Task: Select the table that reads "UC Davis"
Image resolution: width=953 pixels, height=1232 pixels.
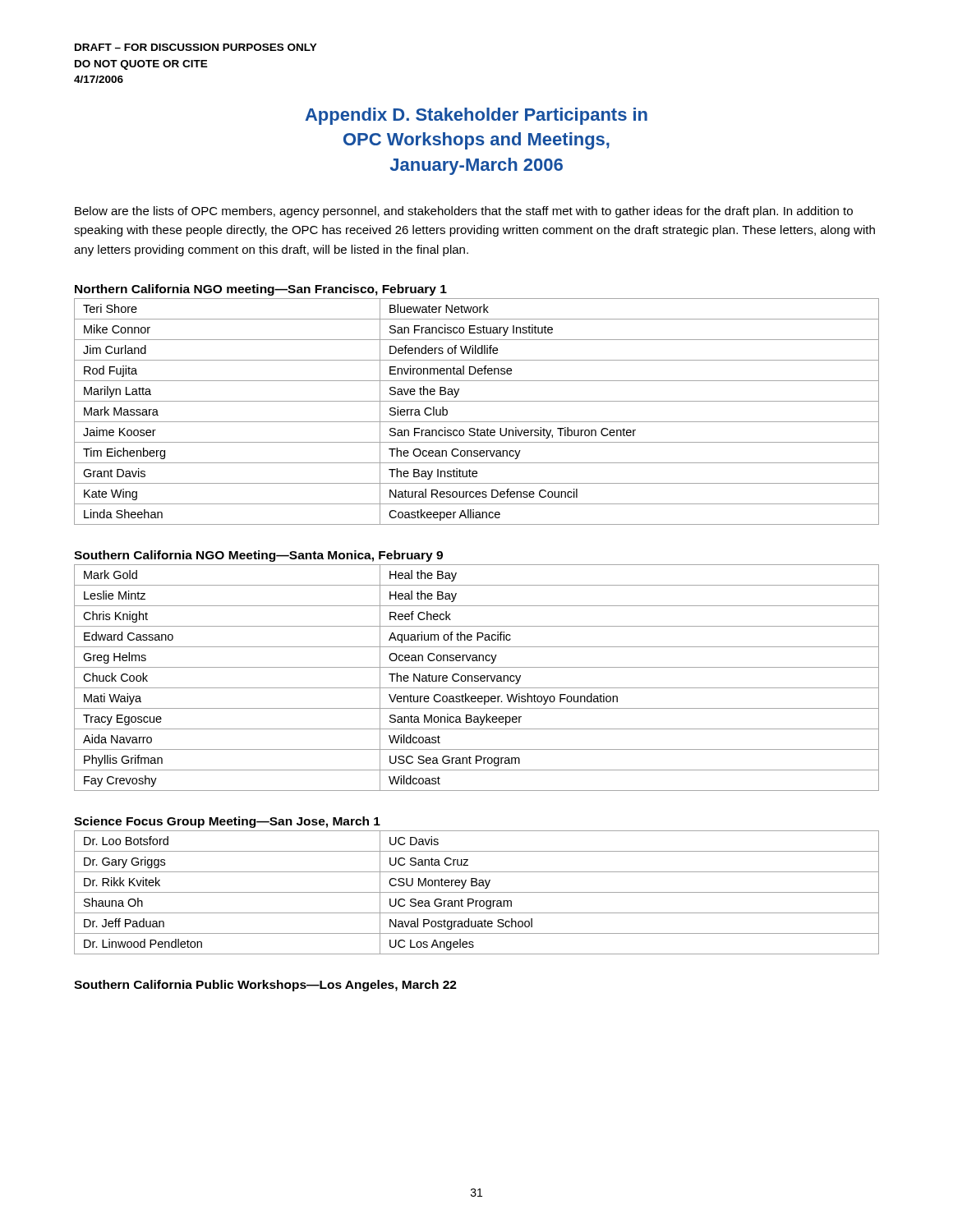Action: [476, 892]
